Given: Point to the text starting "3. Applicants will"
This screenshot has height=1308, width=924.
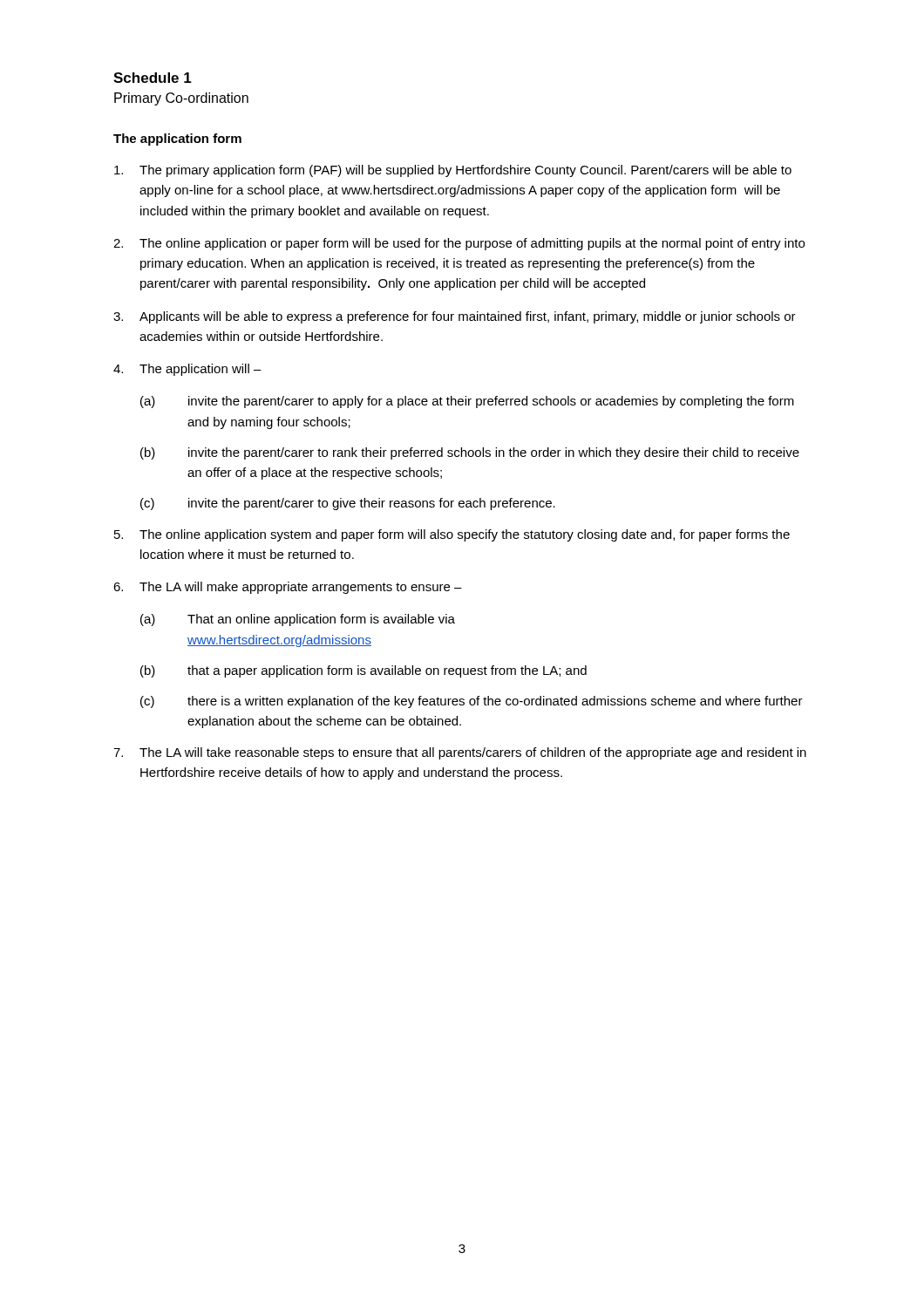Looking at the screenshot, I should [x=462, y=326].
